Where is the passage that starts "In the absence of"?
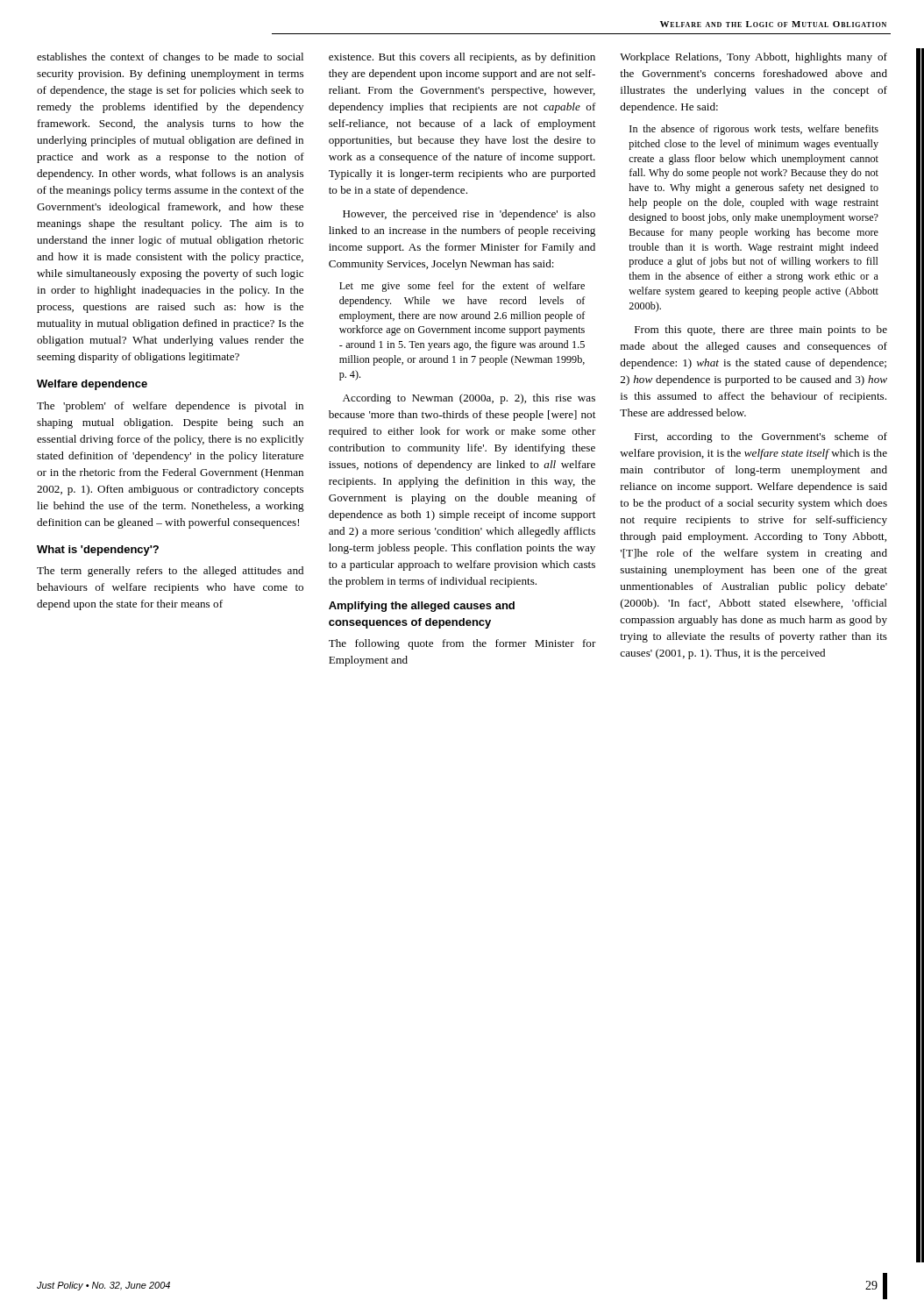 pyautogui.click(x=754, y=217)
